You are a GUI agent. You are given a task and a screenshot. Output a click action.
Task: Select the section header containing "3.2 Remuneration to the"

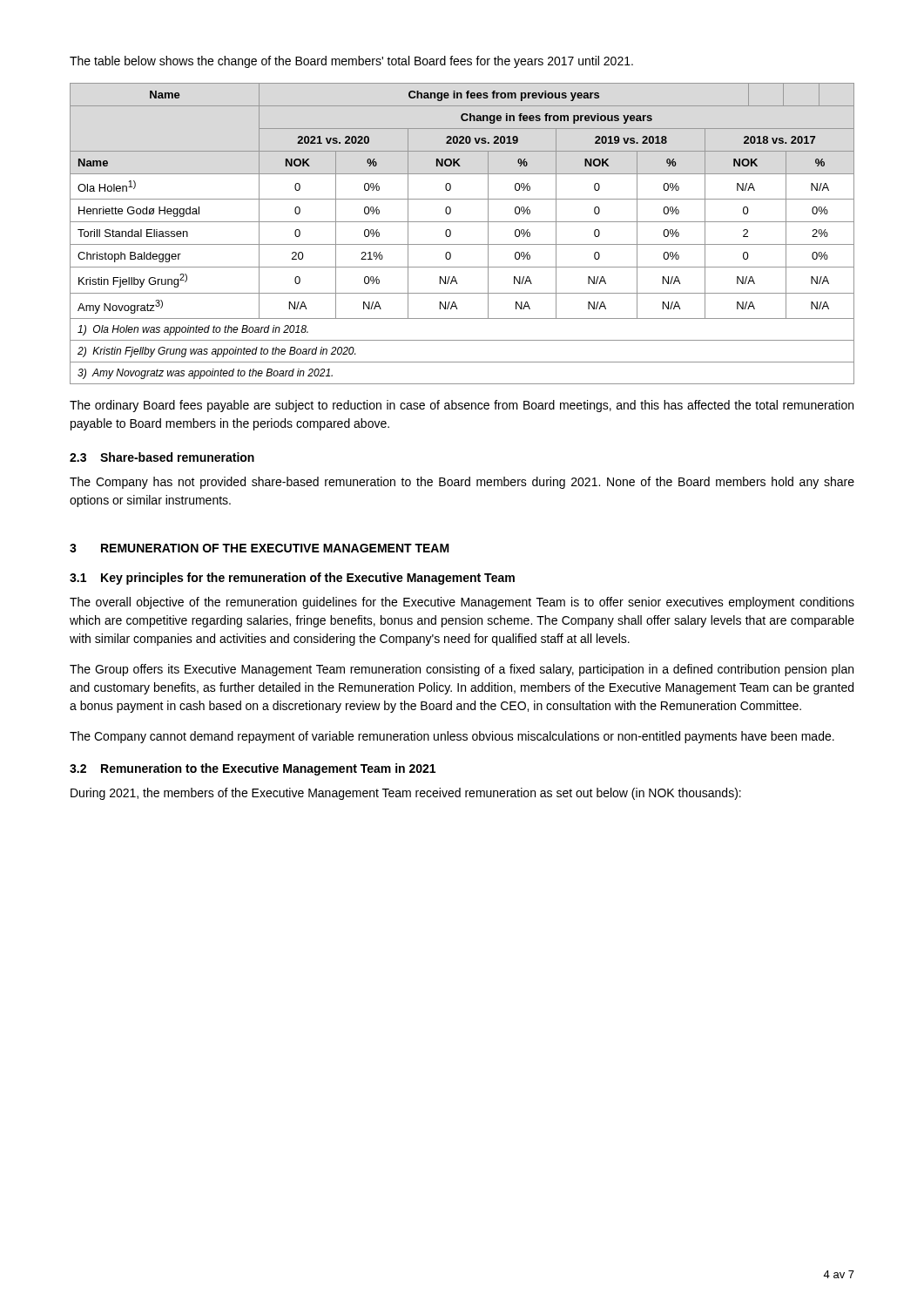[253, 769]
